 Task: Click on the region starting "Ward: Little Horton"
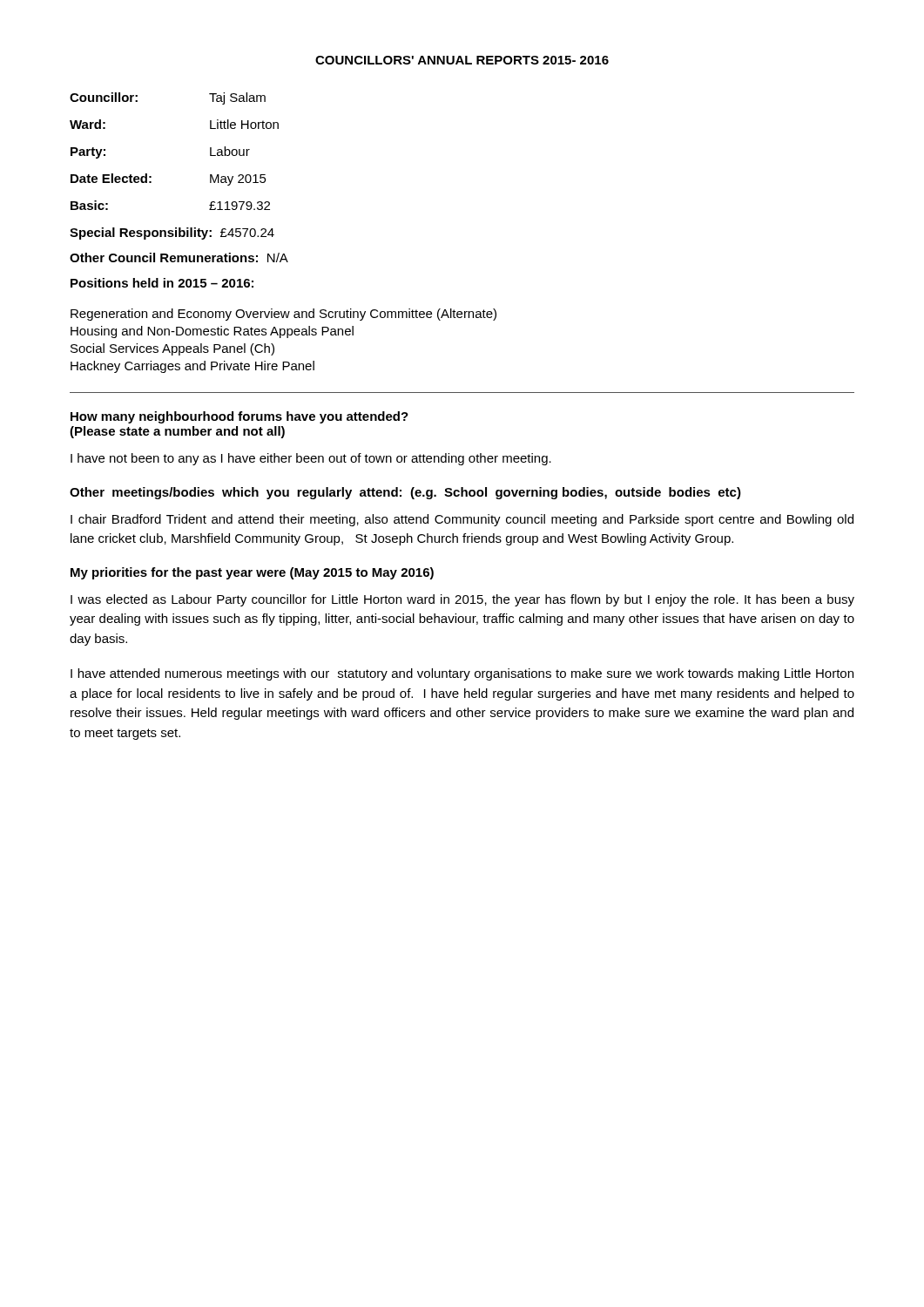click(95, 124)
